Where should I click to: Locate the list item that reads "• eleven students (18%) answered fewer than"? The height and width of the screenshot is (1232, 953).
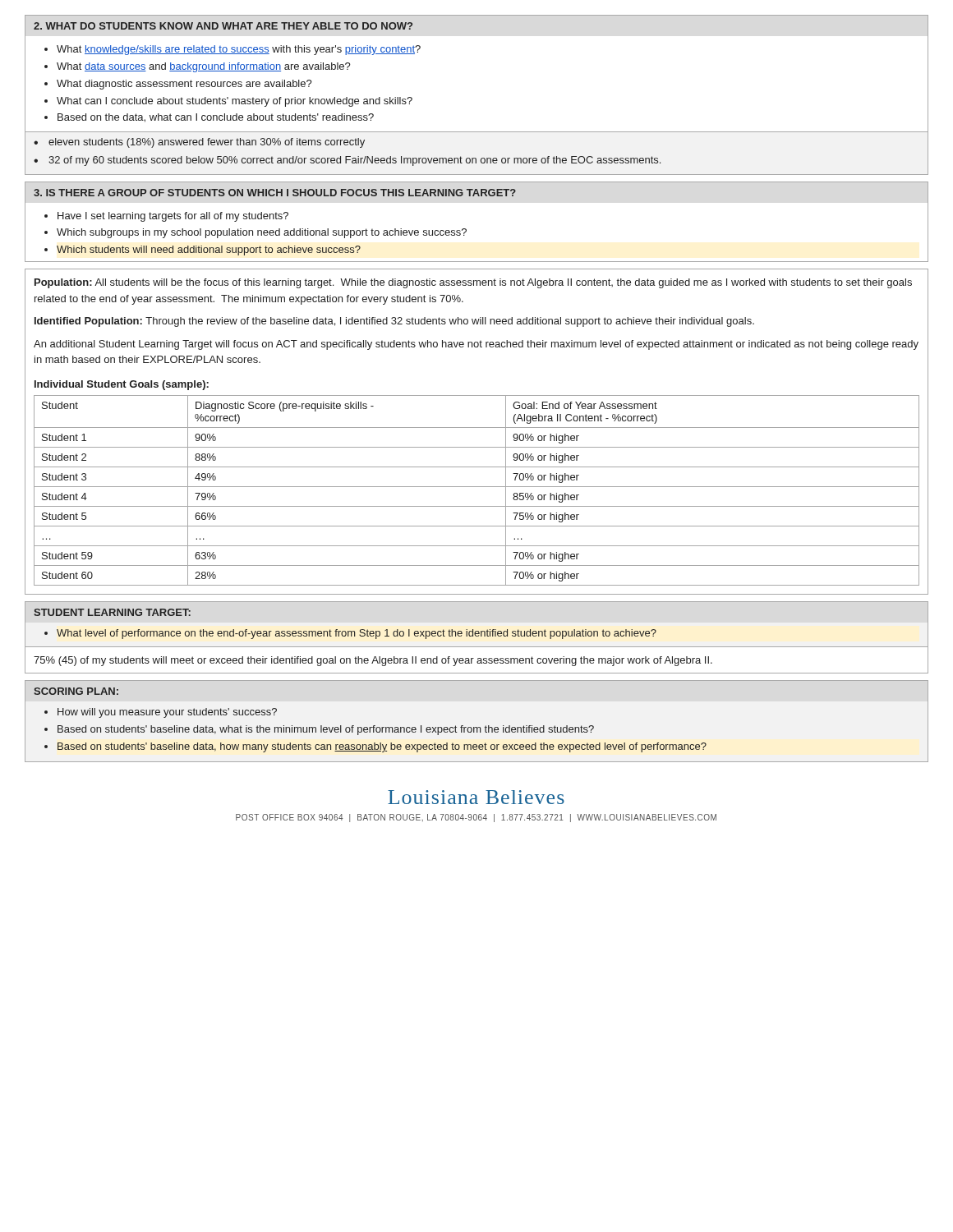click(199, 143)
